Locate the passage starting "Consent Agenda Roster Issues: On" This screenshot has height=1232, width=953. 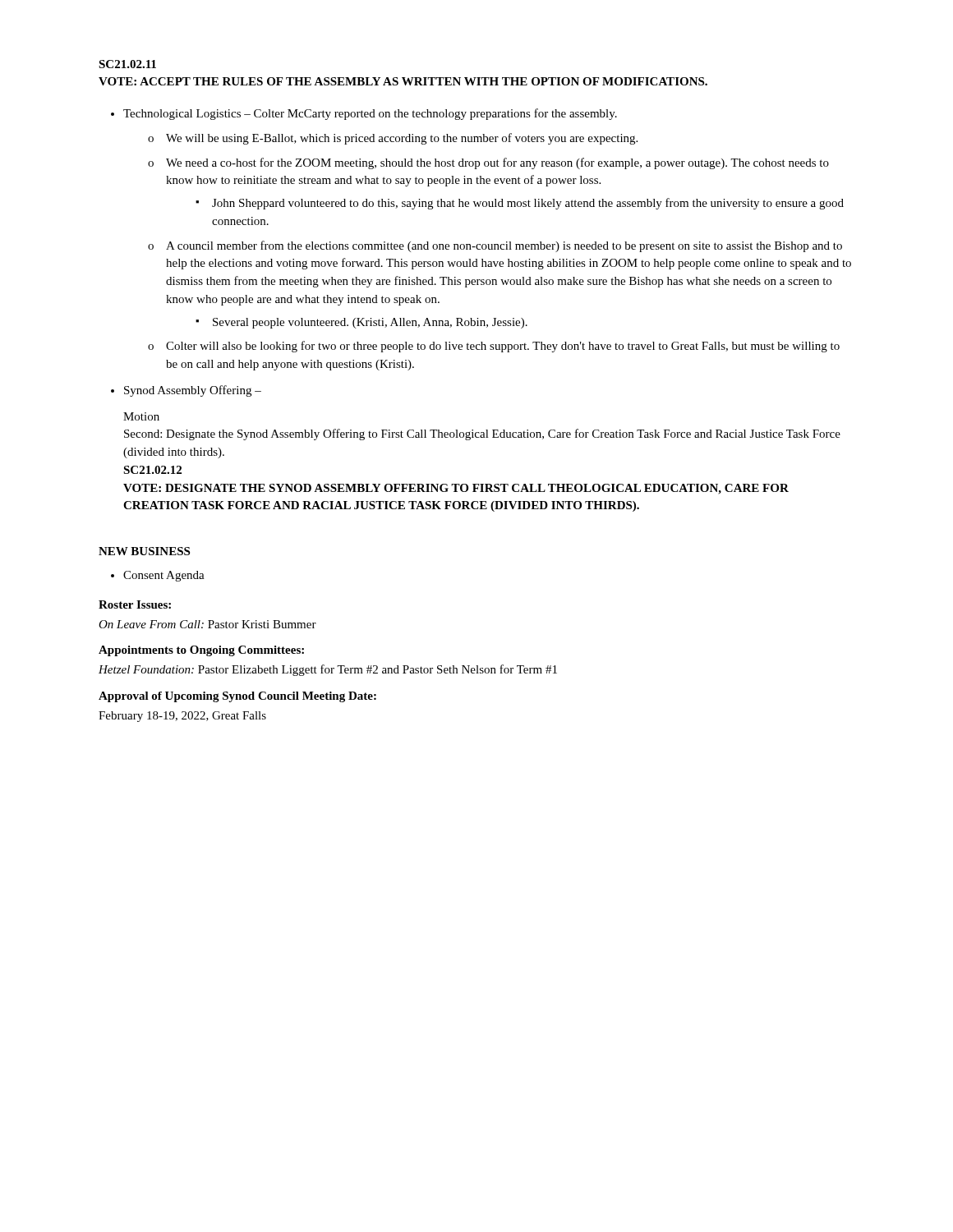click(164, 576)
